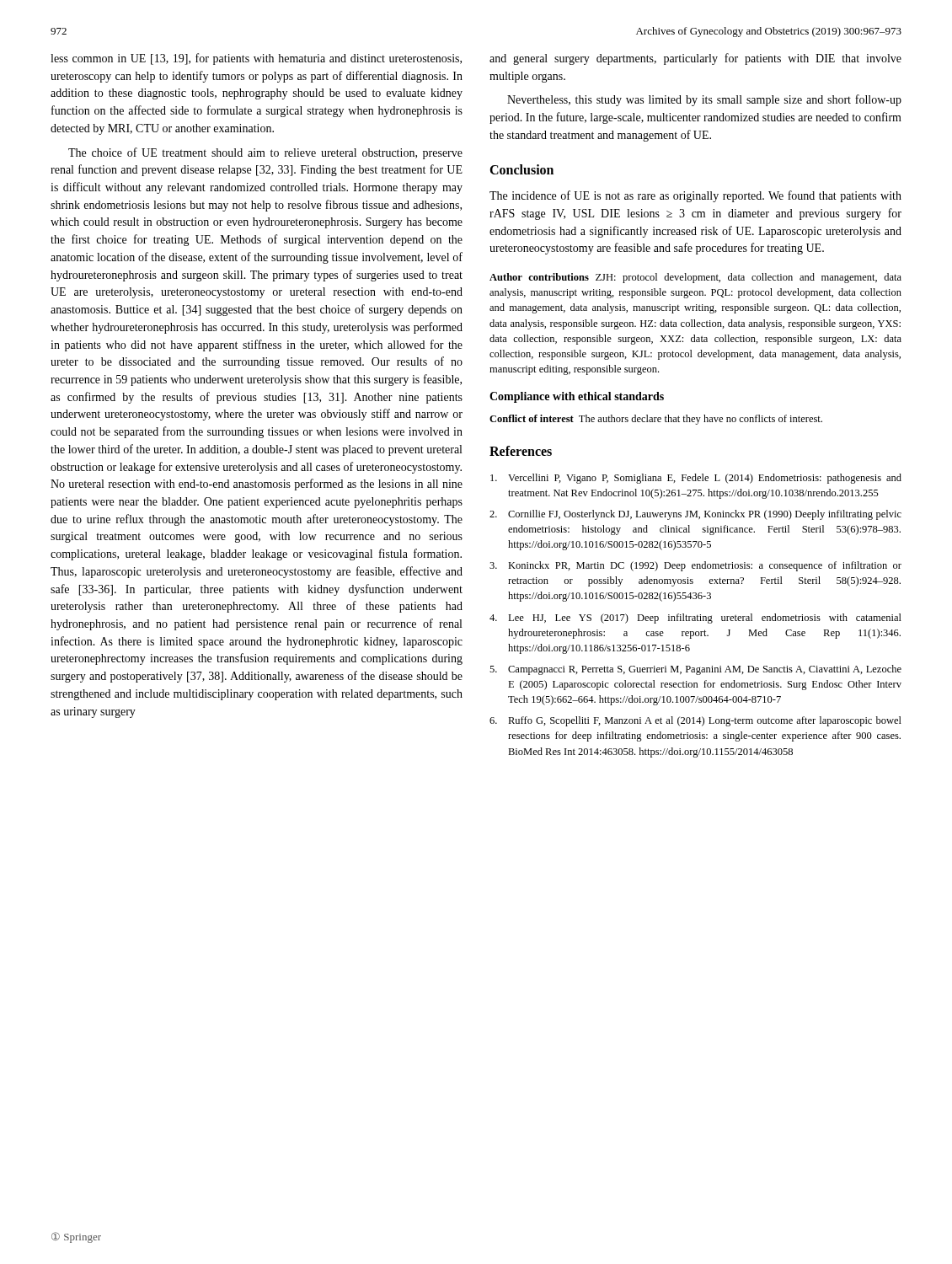This screenshot has height=1264, width=952.
Task: Locate the text starting "less common in UE [13, 19], for patients"
Action: pyautogui.click(x=257, y=94)
